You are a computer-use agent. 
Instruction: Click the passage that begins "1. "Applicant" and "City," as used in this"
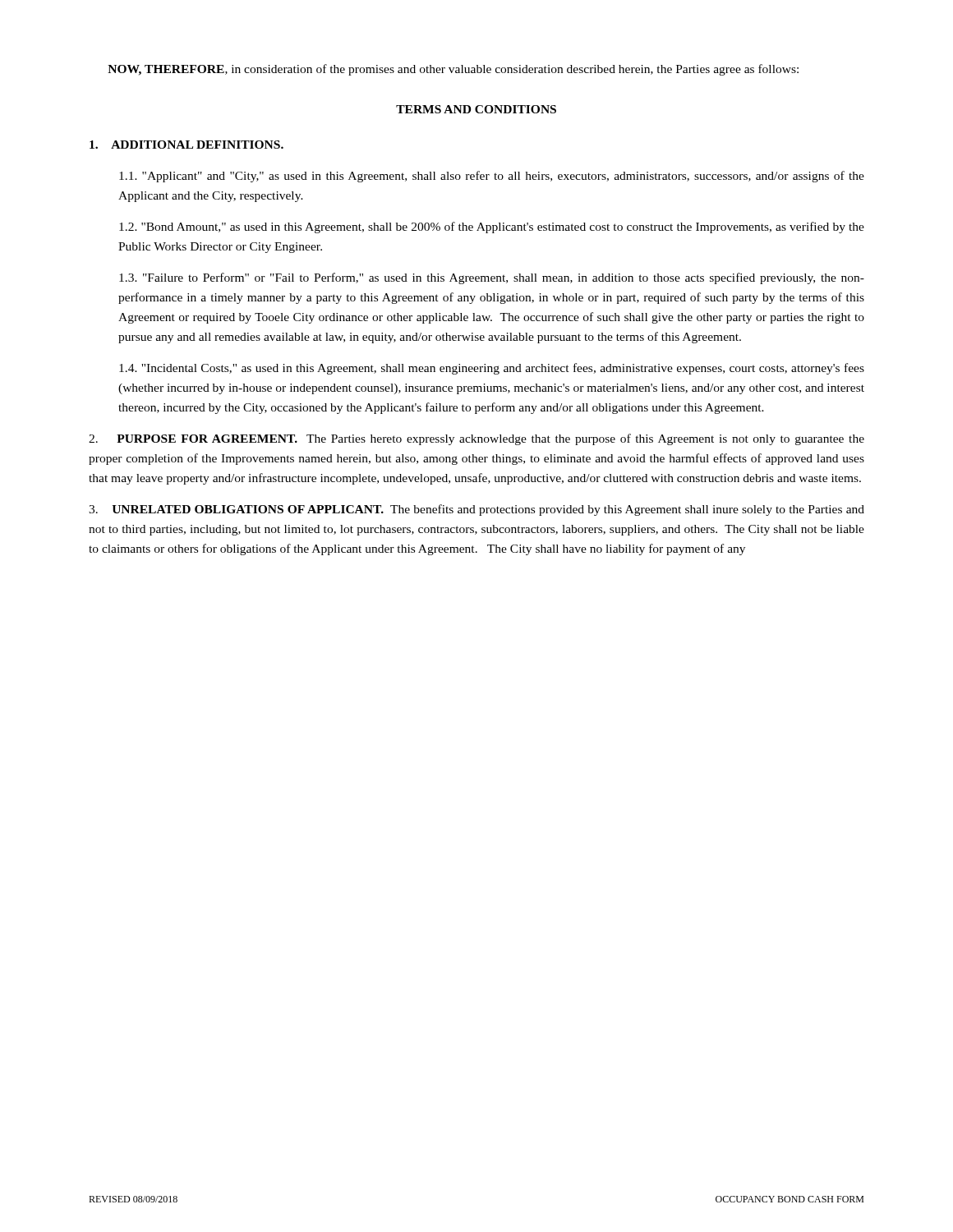(491, 185)
